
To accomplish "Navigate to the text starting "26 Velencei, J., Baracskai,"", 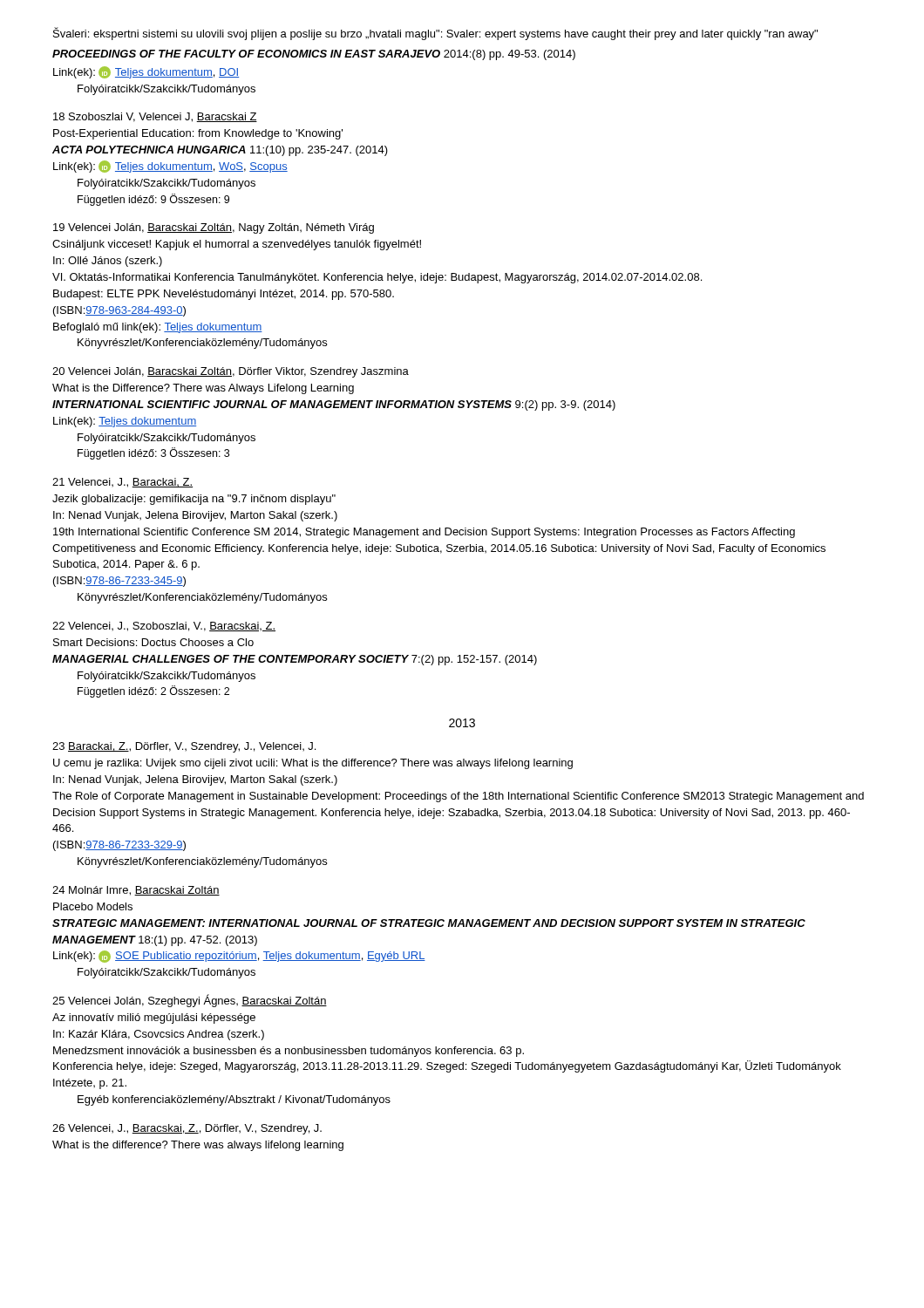I will pos(198,1136).
